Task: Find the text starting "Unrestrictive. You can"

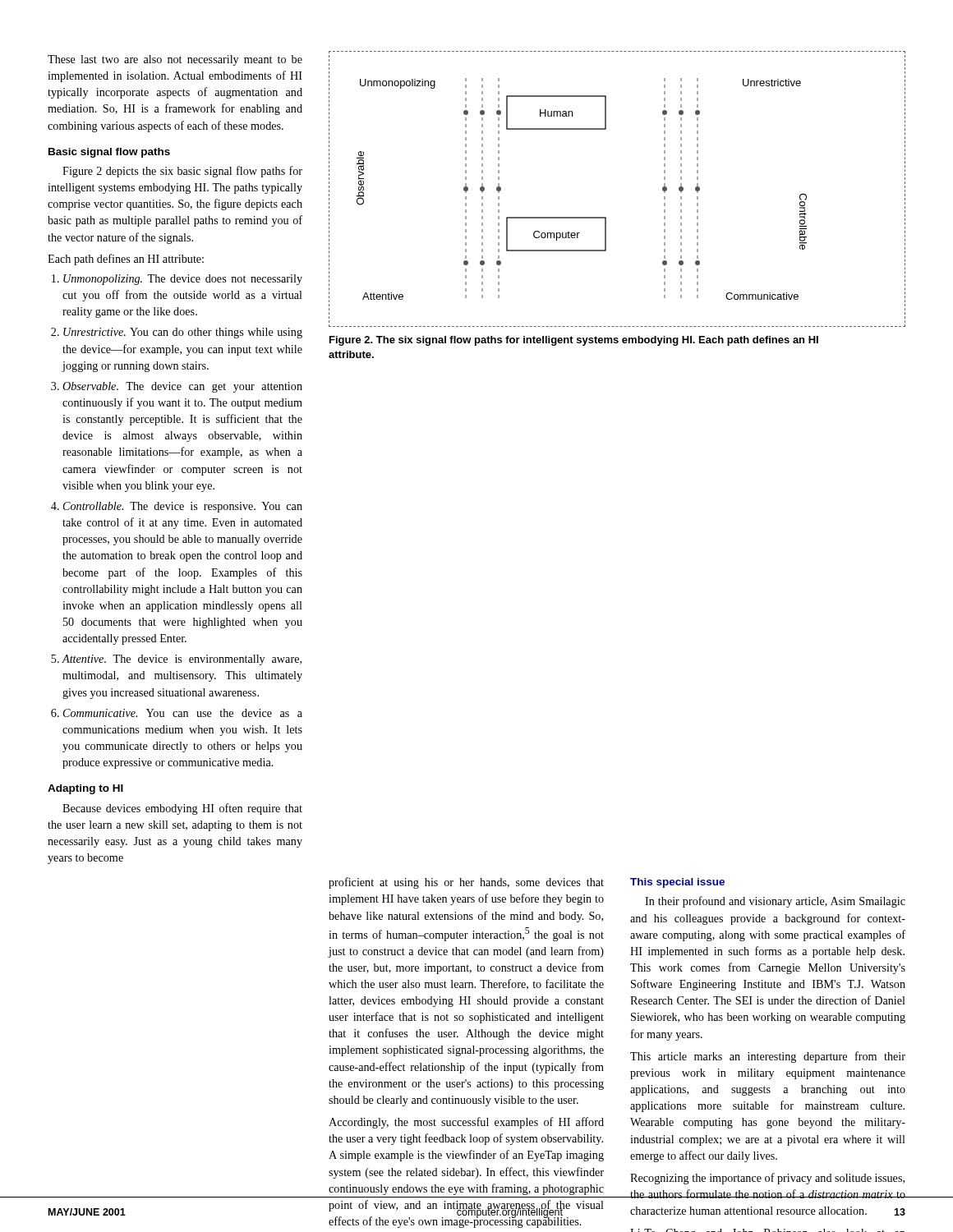Action: click(182, 349)
